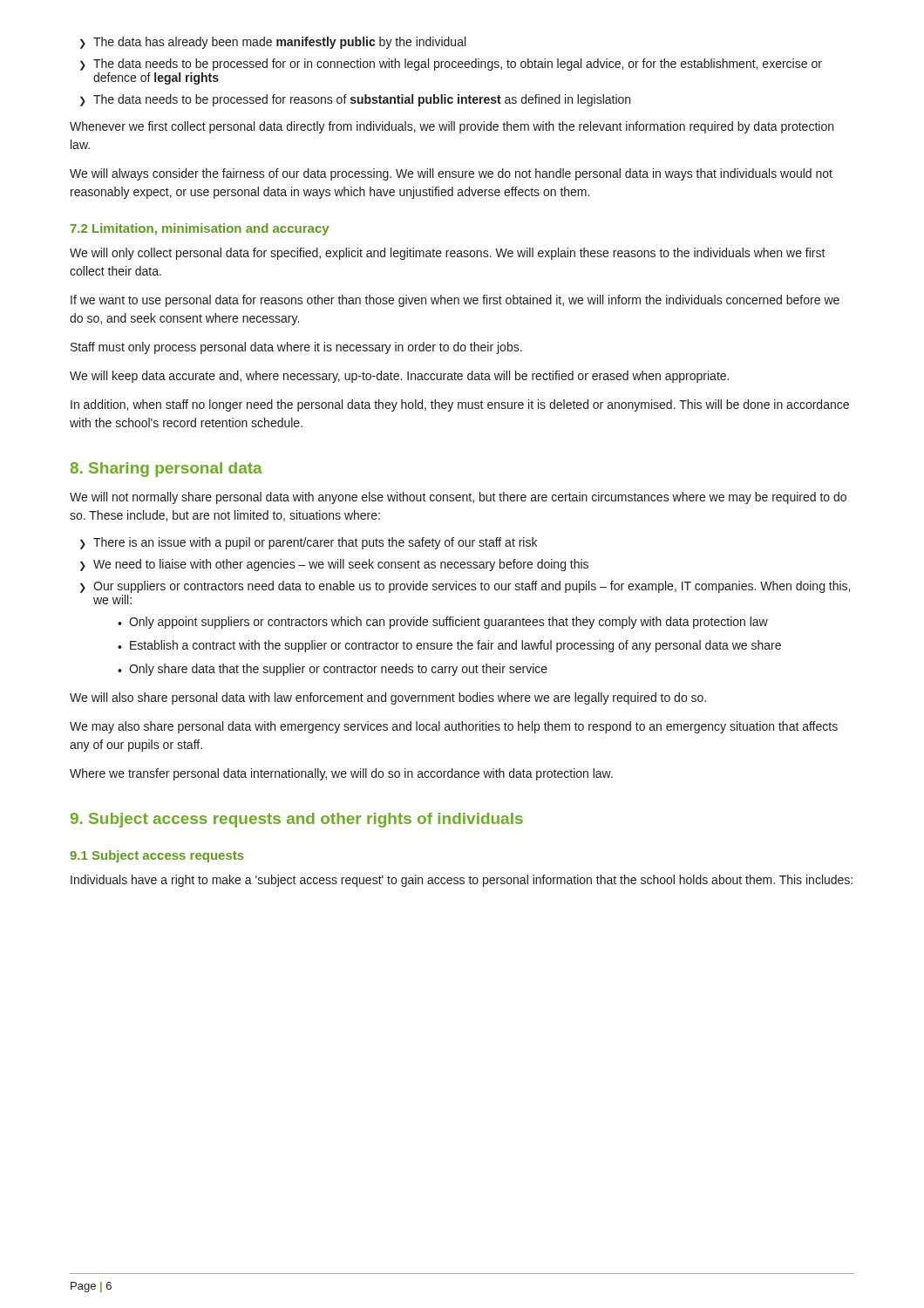Locate the block of text that opens with "Whenever we first collect"

point(452,136)
